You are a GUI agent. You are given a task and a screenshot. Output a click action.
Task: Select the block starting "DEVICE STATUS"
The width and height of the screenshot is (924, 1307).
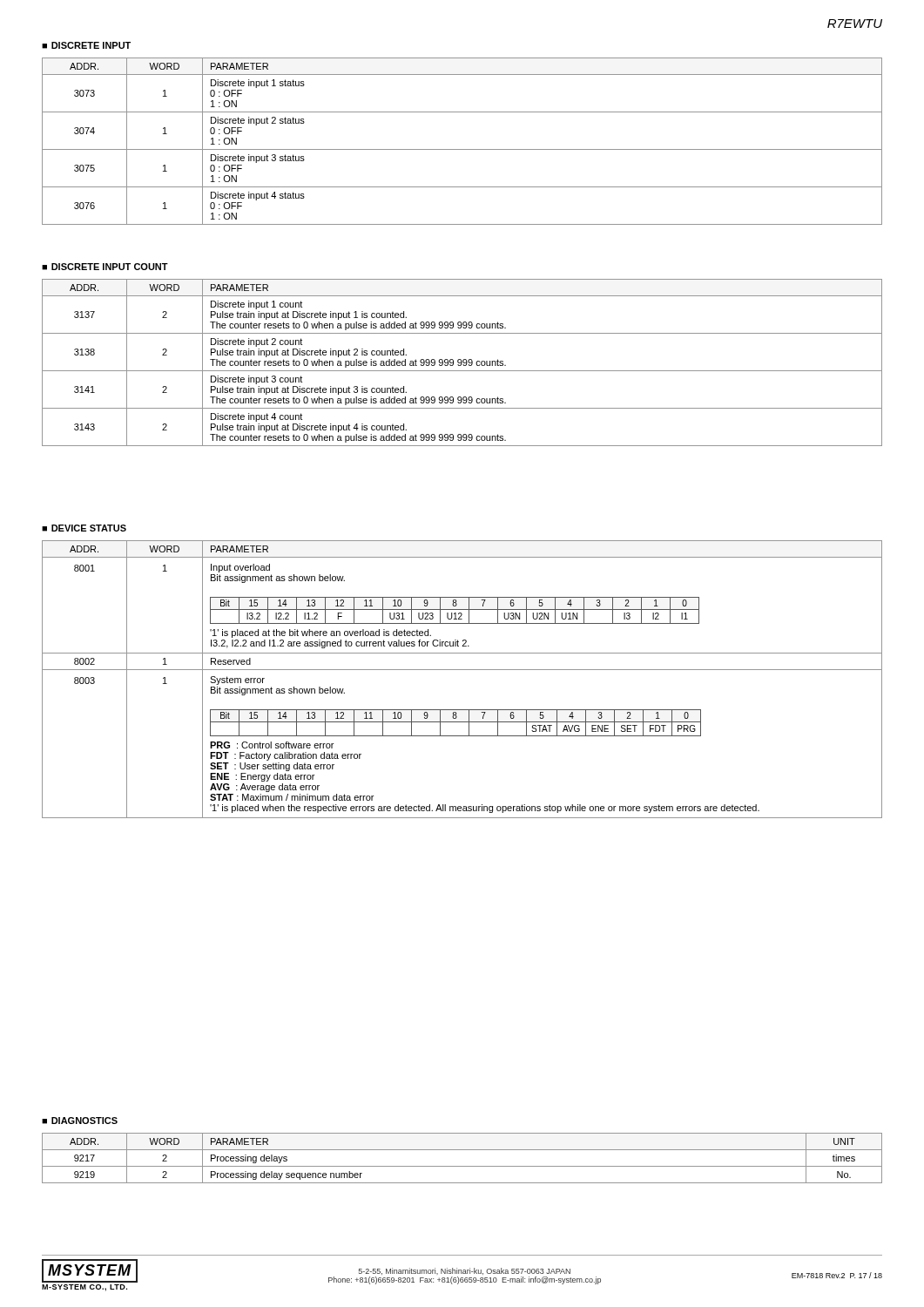coord(84,528)
